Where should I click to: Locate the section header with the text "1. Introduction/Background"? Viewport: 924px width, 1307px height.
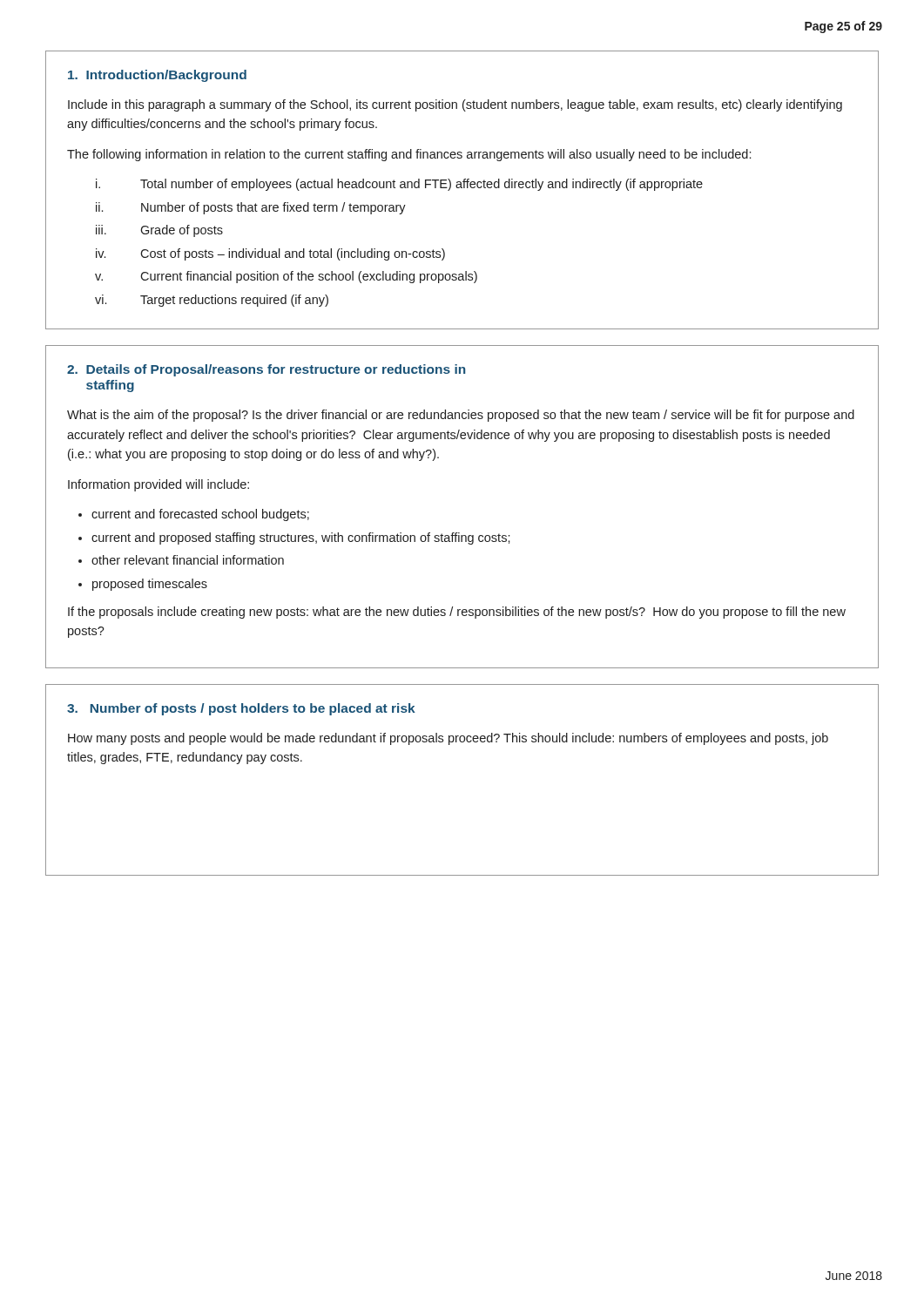tap(157, 74)
